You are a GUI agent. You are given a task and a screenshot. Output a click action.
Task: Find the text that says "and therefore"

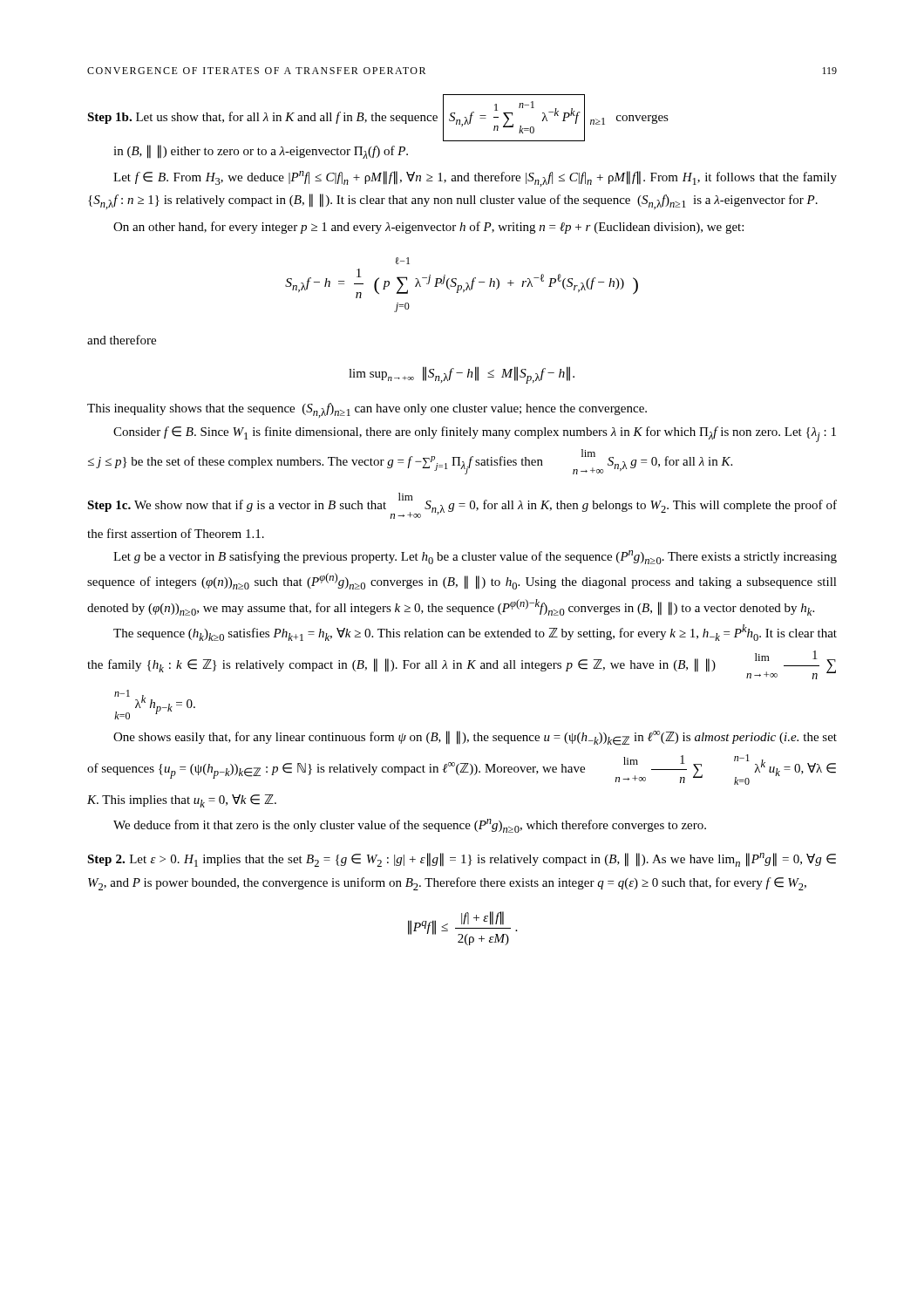point(122,340)
